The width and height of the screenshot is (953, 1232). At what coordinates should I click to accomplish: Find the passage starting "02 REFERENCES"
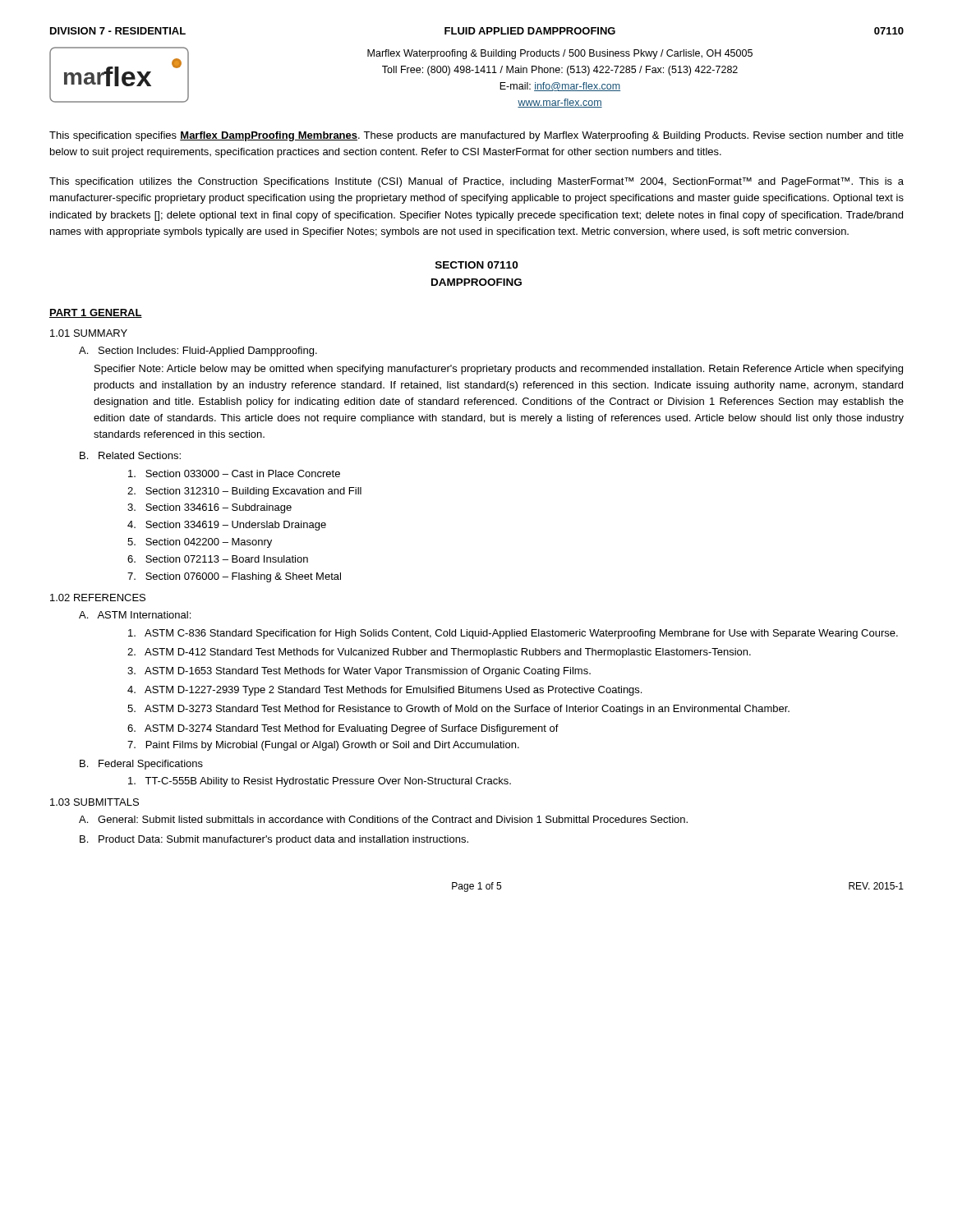(x=98, y=598)
